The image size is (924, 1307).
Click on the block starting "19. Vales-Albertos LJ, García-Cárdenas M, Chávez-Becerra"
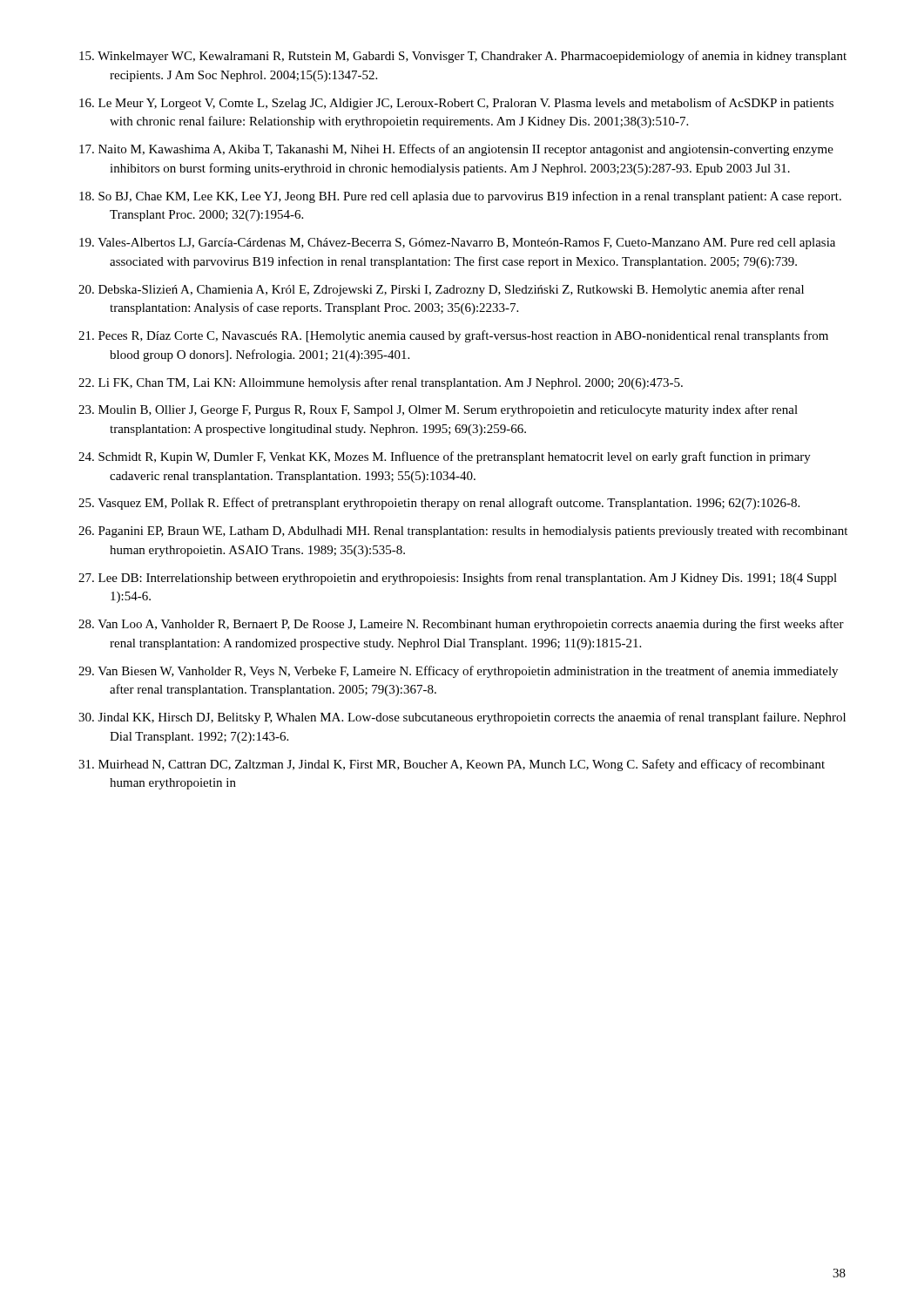pyautogui.click(x=457, y=252)
